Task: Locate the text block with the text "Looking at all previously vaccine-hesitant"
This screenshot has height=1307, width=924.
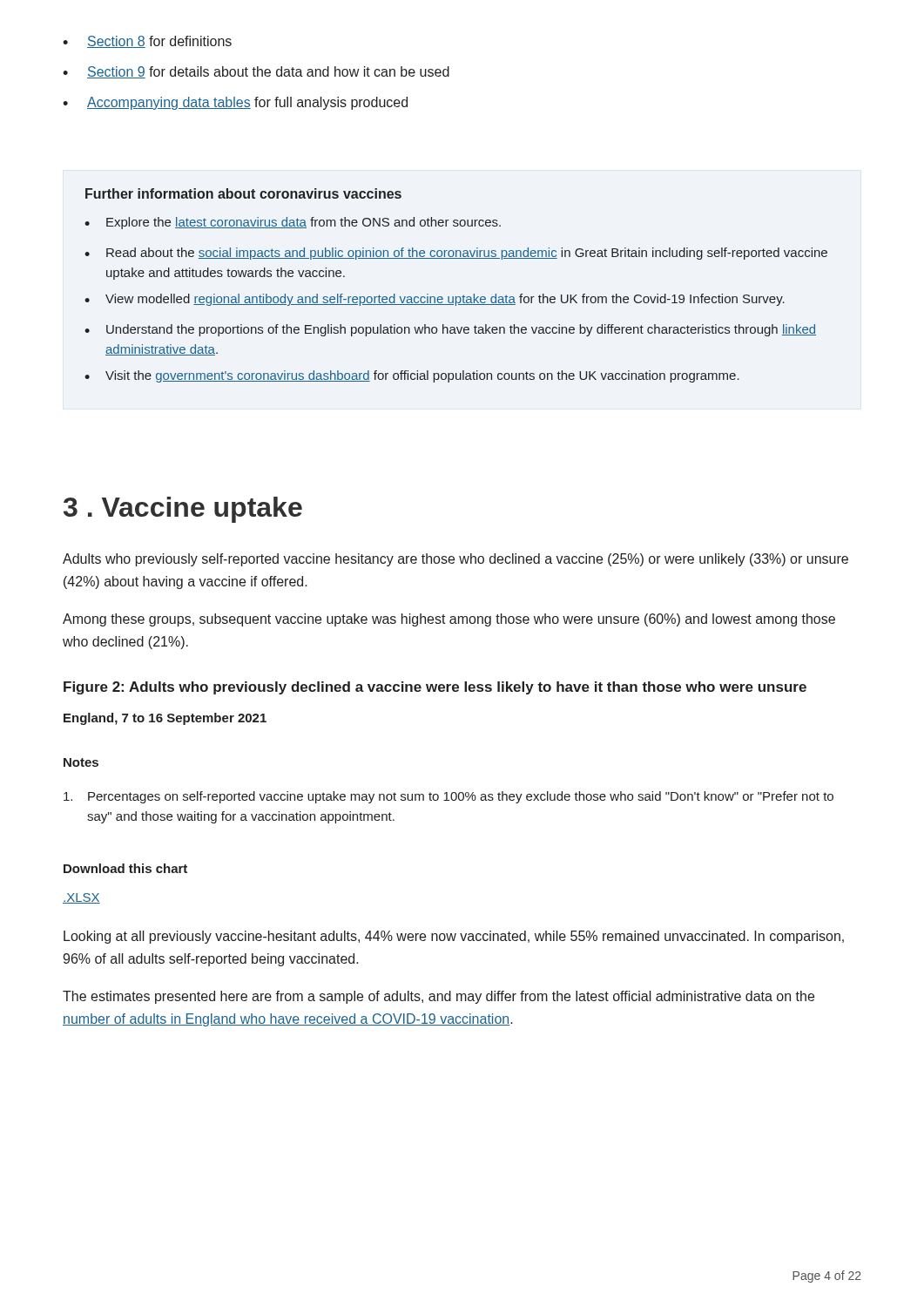Action: click(454, 948)
